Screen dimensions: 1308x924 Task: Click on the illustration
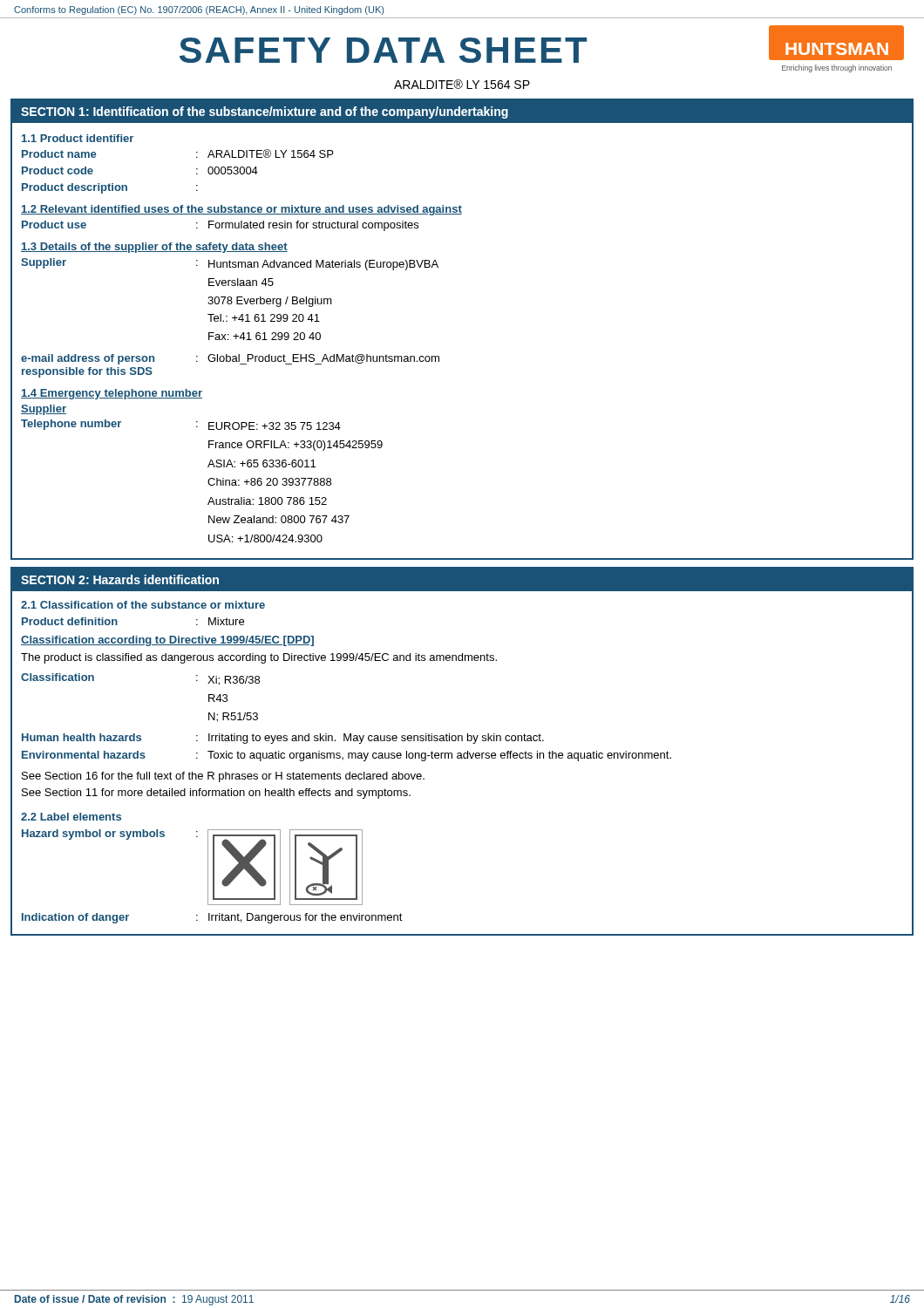pos(285,867)
